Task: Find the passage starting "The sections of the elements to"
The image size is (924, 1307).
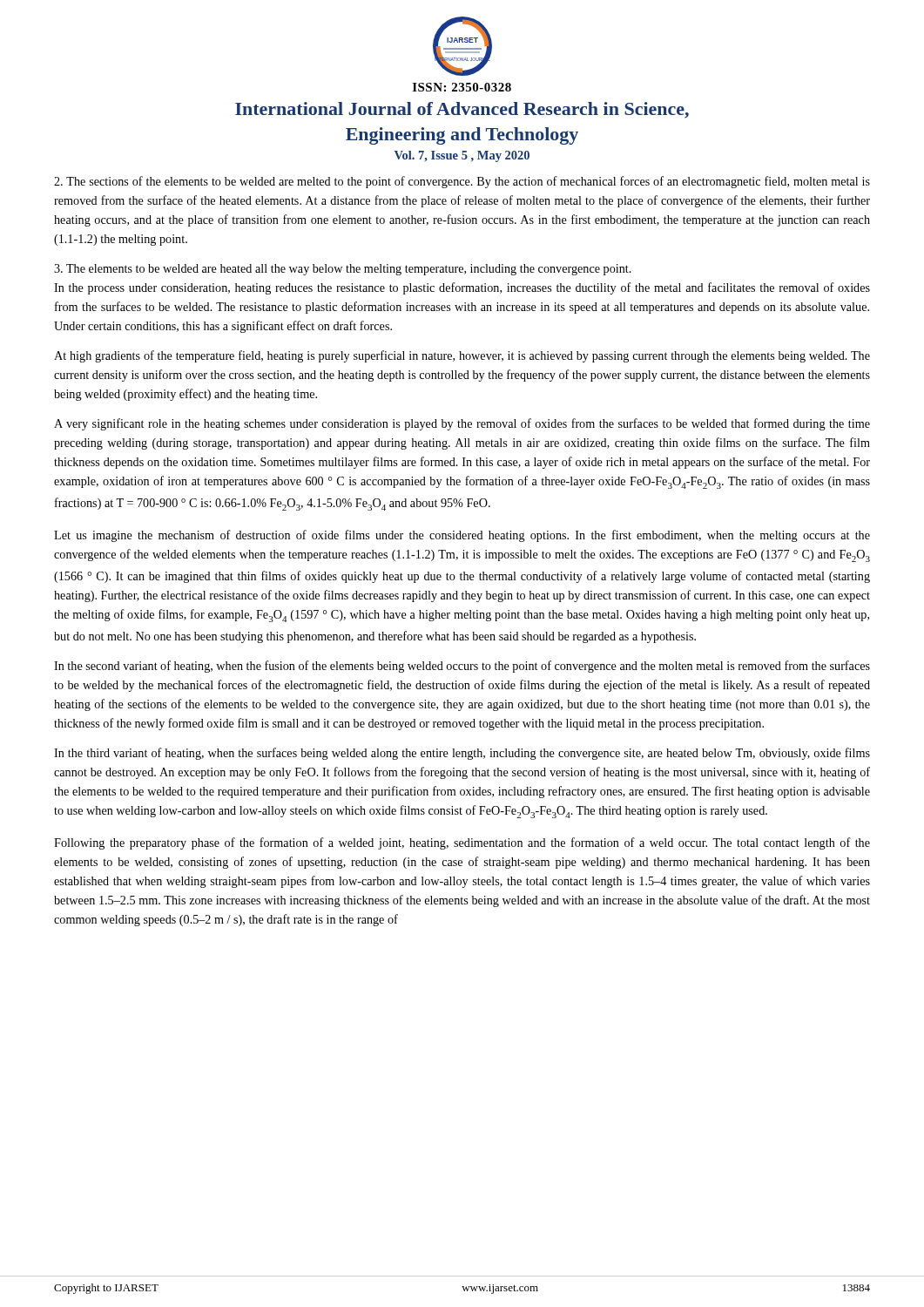Action: coord(462,210)
